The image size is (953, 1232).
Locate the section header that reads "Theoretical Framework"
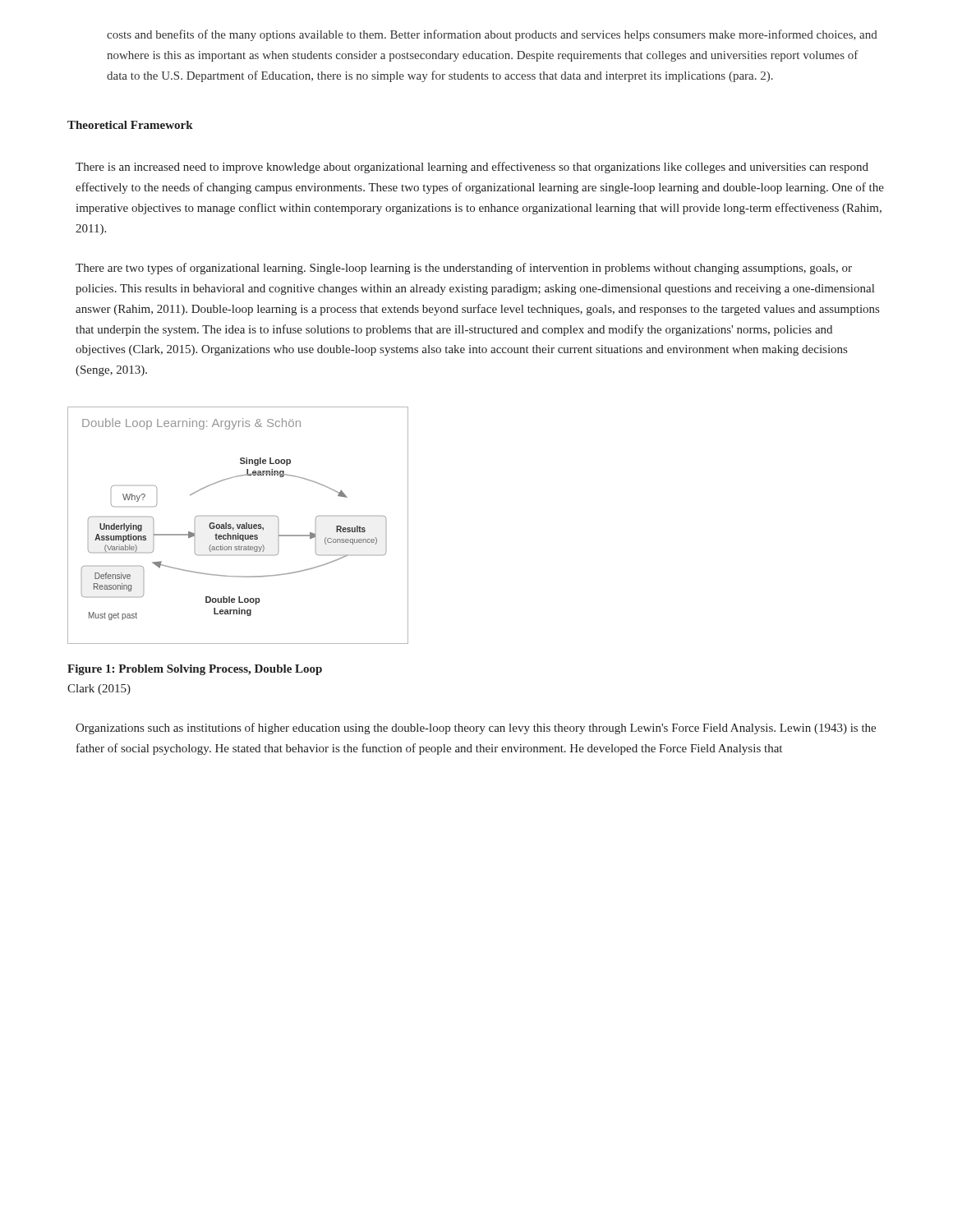coord(130,125)
